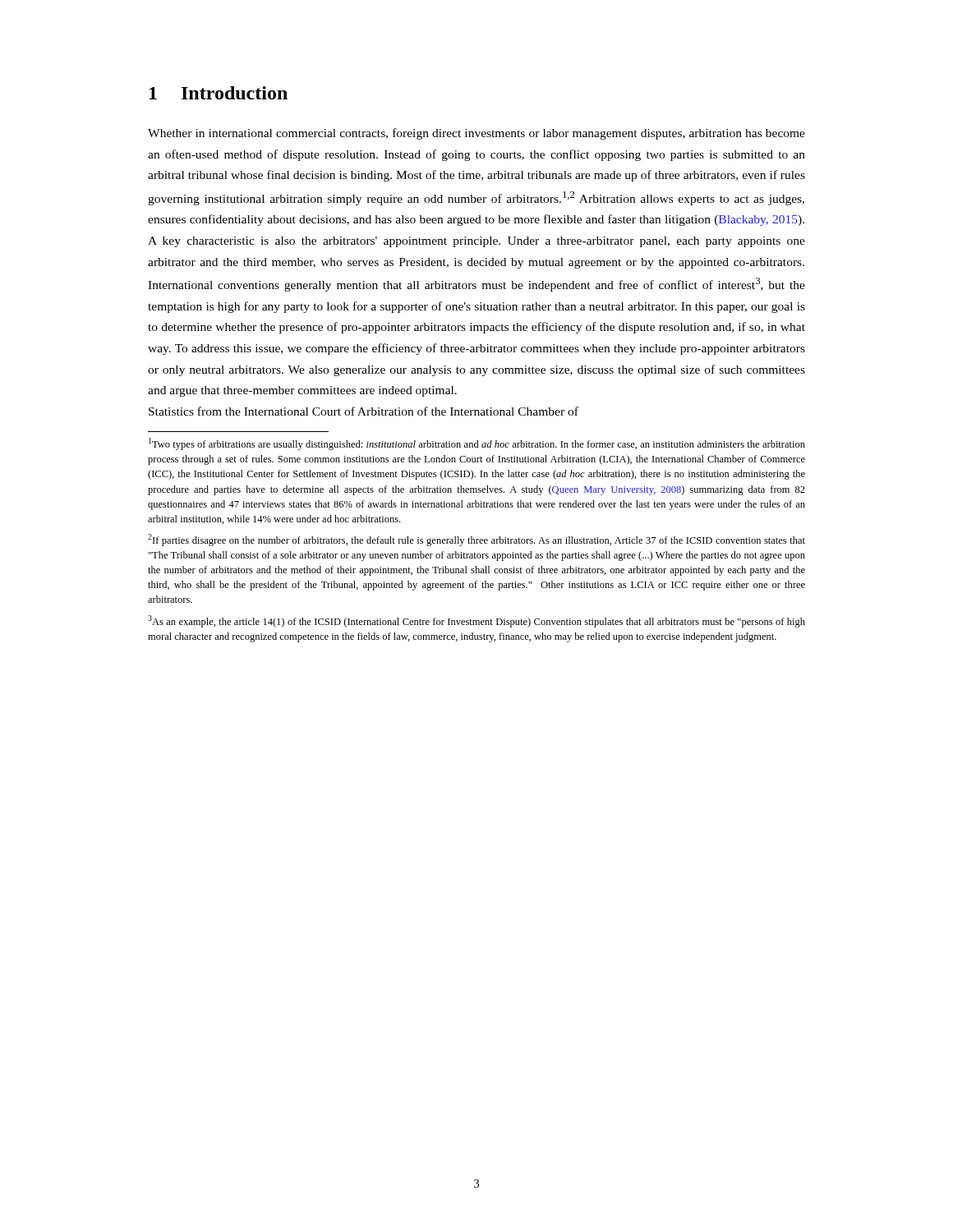Navigate to the text starting "2If parties disagree on the number"

coord(476,569)
